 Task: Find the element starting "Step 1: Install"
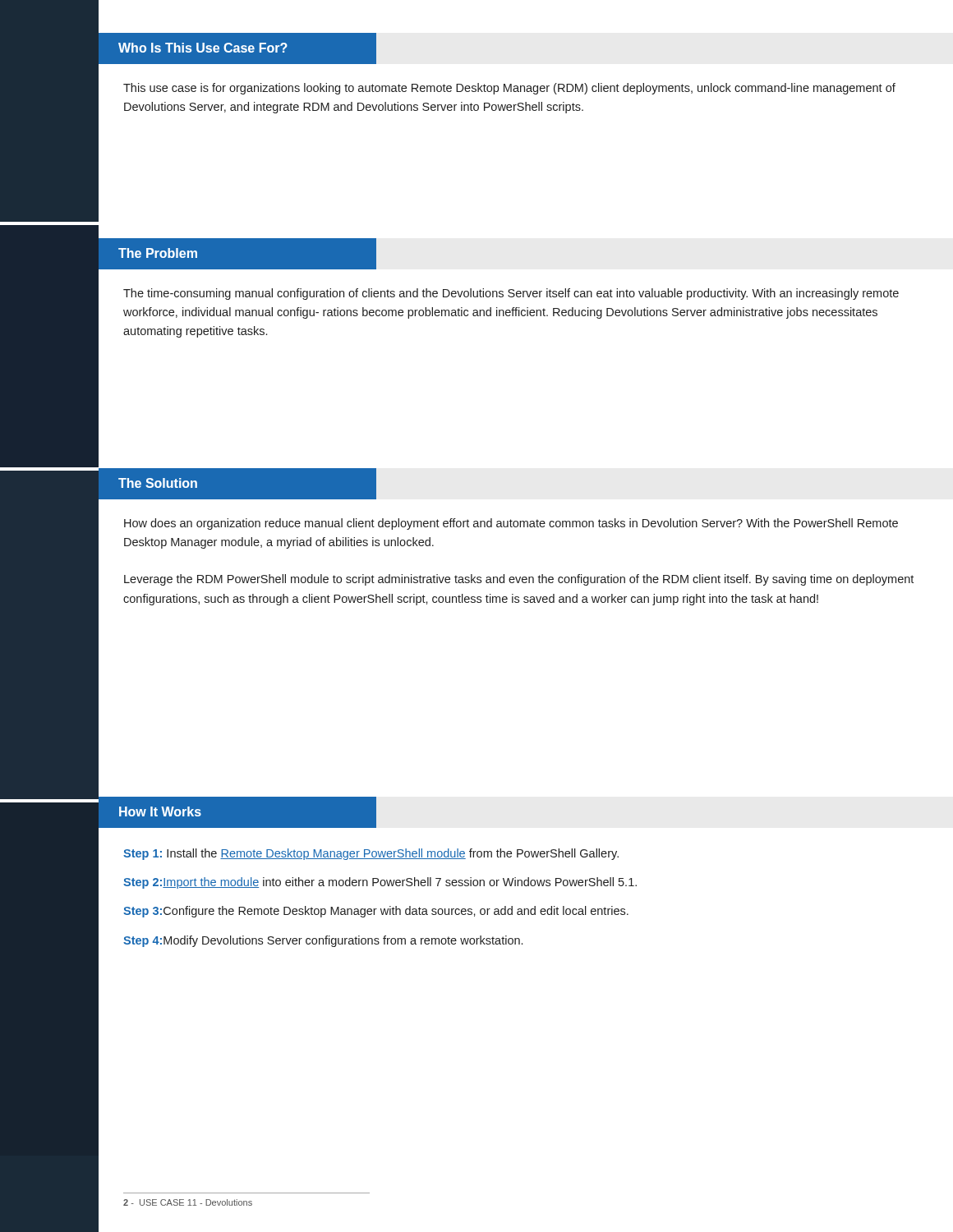pos(371,853)
